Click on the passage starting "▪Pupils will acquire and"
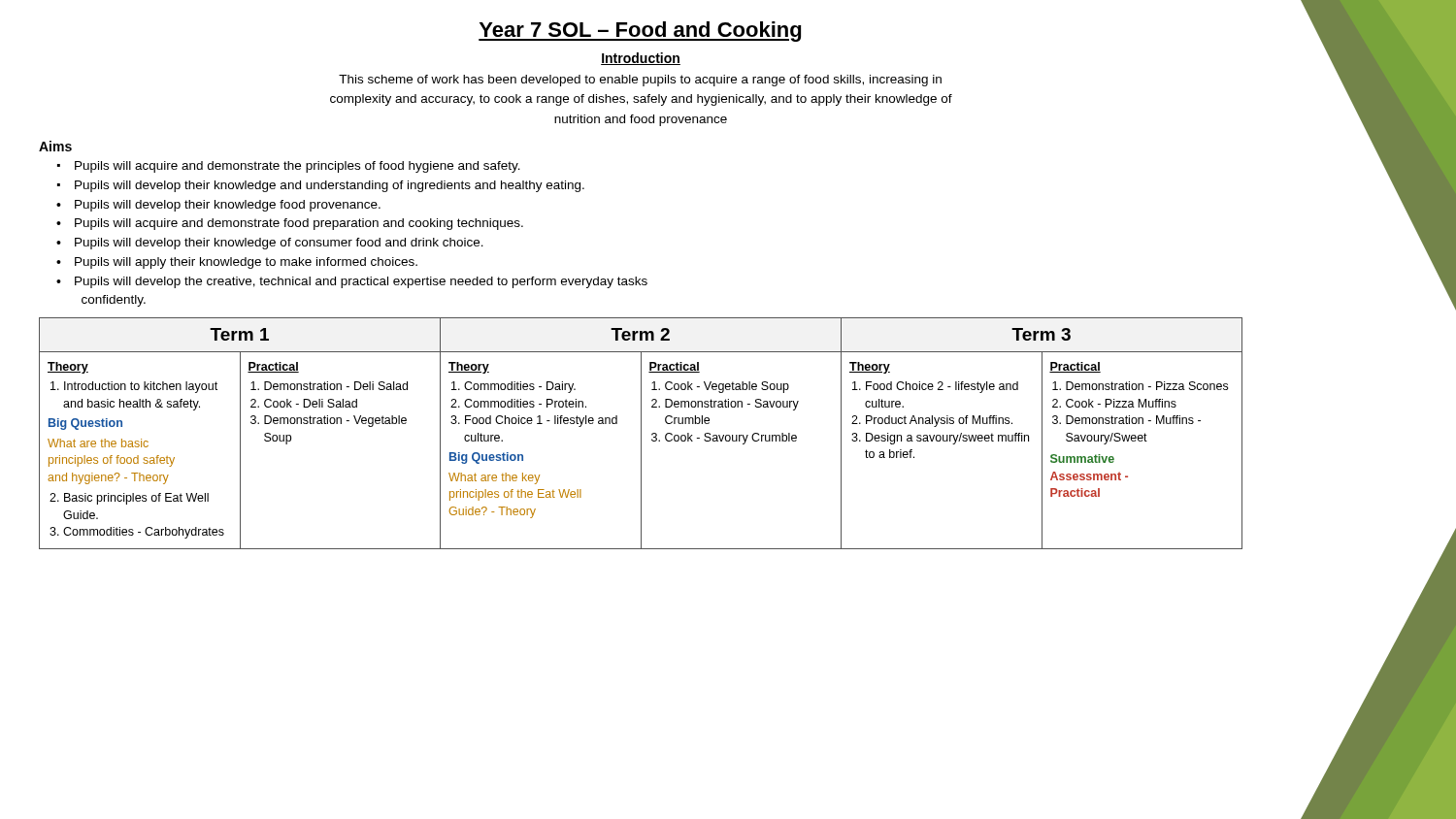The width and height of the screenshot is (1456, 819). (x=297, y=165)
